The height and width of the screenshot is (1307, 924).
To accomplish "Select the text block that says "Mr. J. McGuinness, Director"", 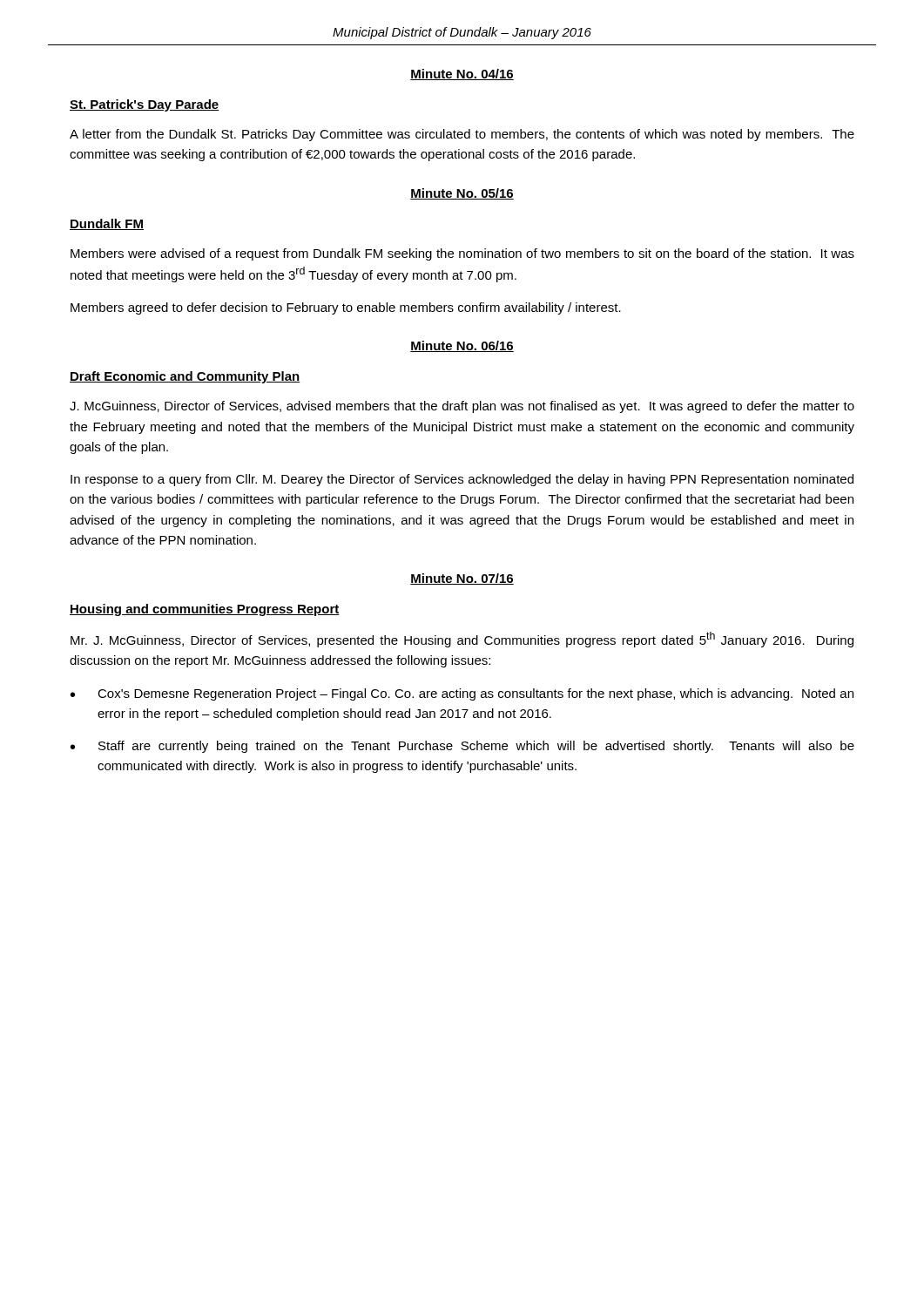I will click(462, 649).
